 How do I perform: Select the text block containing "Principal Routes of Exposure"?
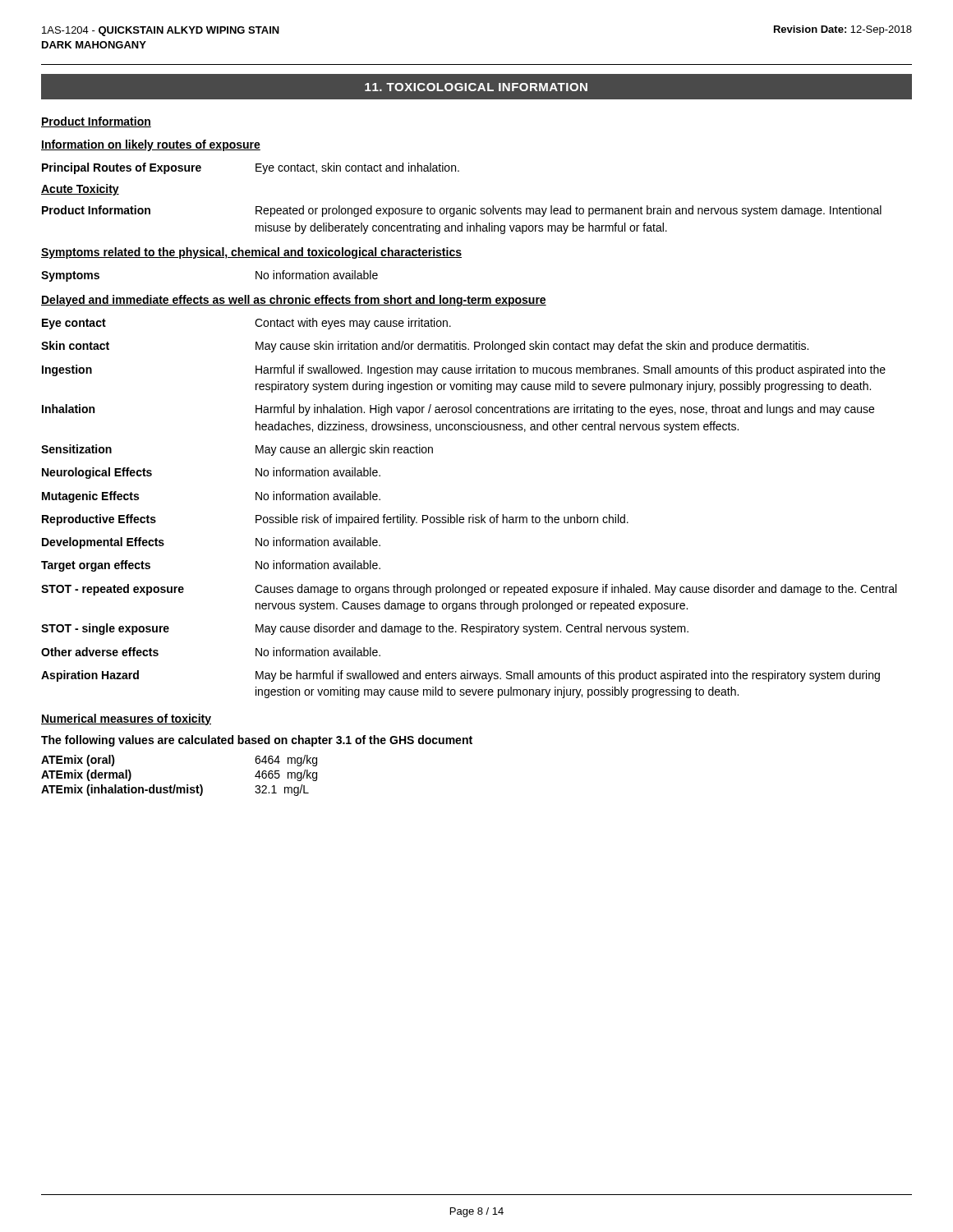tap(116, 168)
